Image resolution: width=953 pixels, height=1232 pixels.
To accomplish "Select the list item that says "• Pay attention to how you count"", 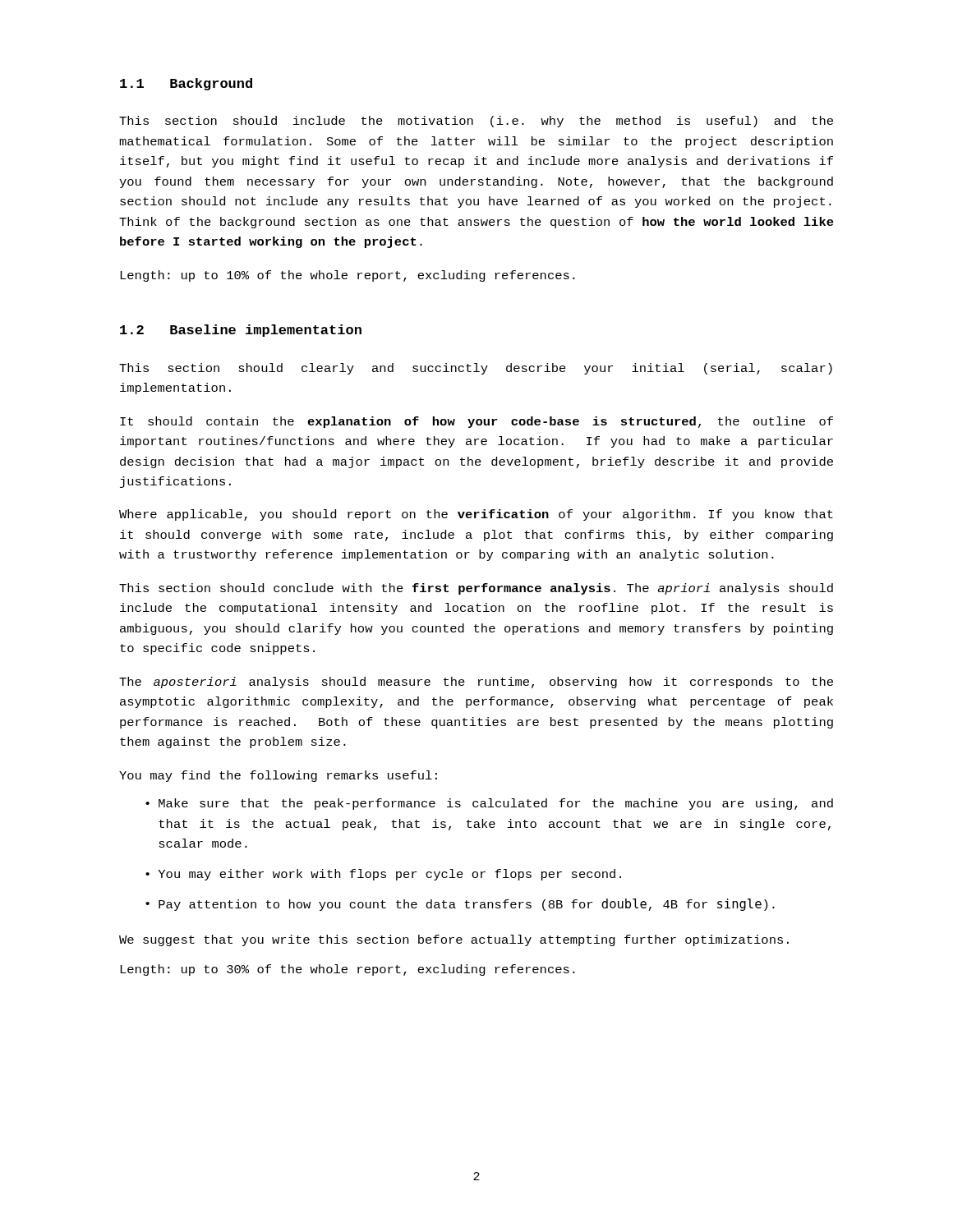I will tap(461, 905).
